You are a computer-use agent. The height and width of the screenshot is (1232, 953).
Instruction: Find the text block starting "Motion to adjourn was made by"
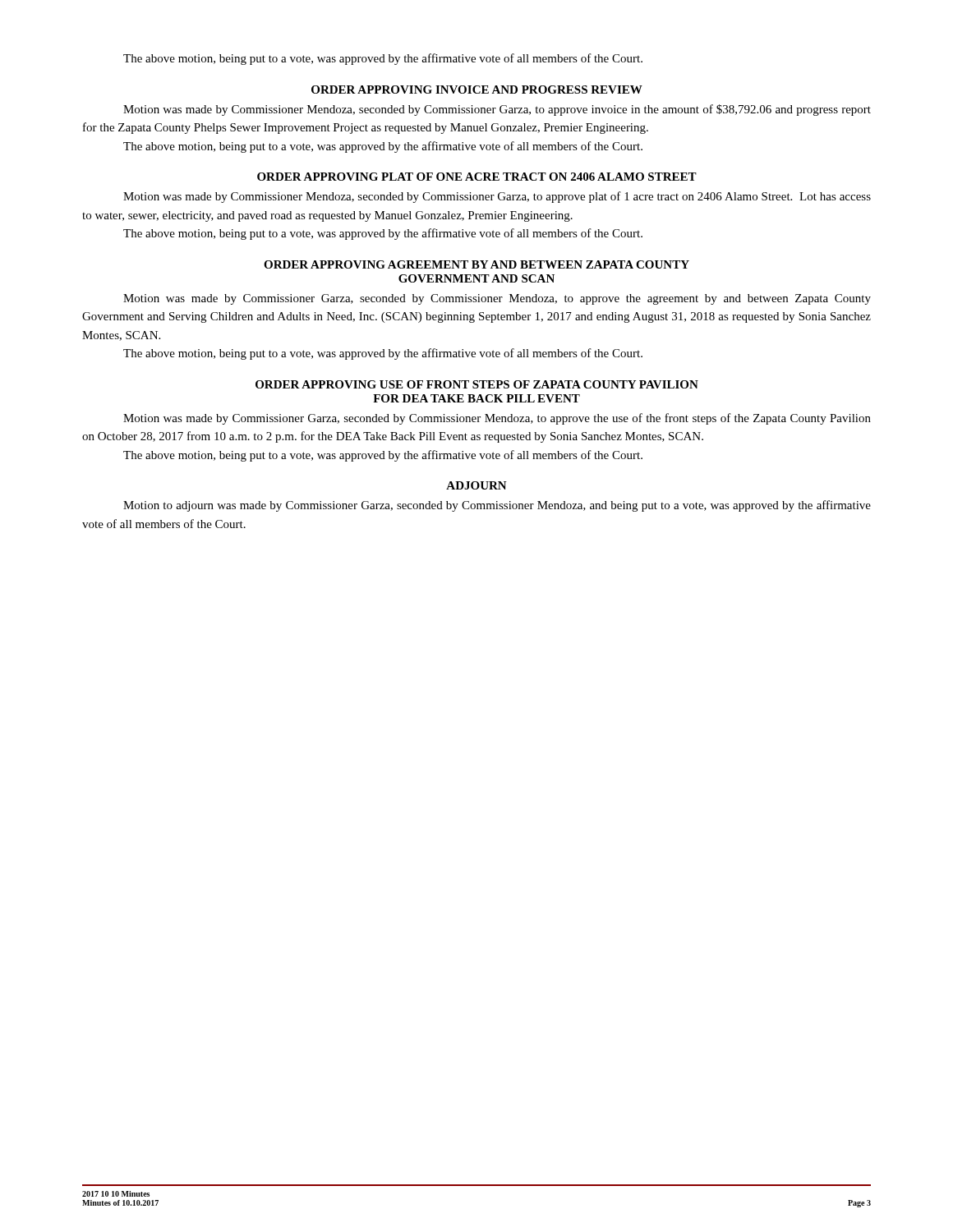click(x=476, y=514)
